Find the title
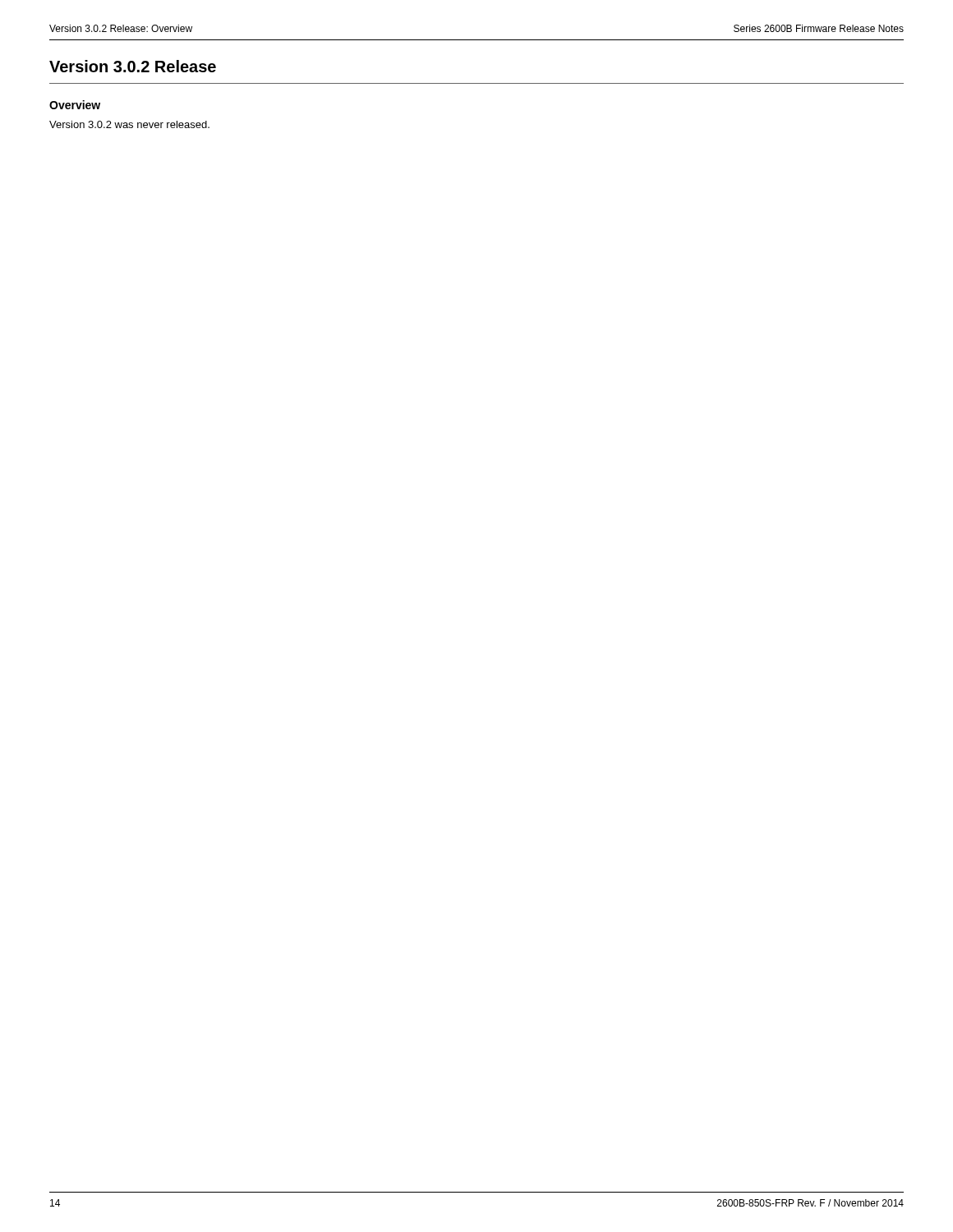The width and height of the screenshot is (953, 1232). click(x=476, y=67)
